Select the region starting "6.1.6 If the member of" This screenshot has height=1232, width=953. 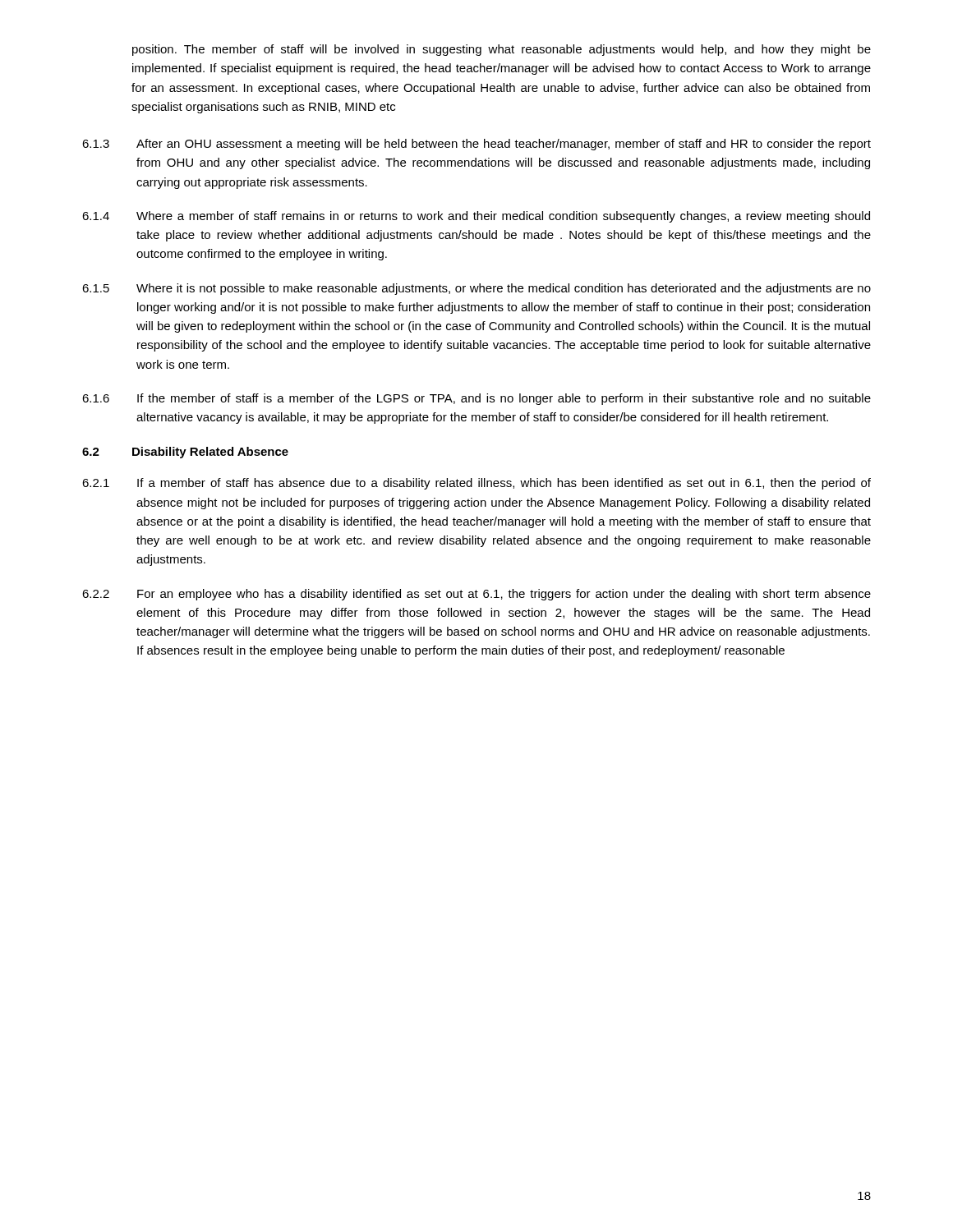[x=476, y=407]
